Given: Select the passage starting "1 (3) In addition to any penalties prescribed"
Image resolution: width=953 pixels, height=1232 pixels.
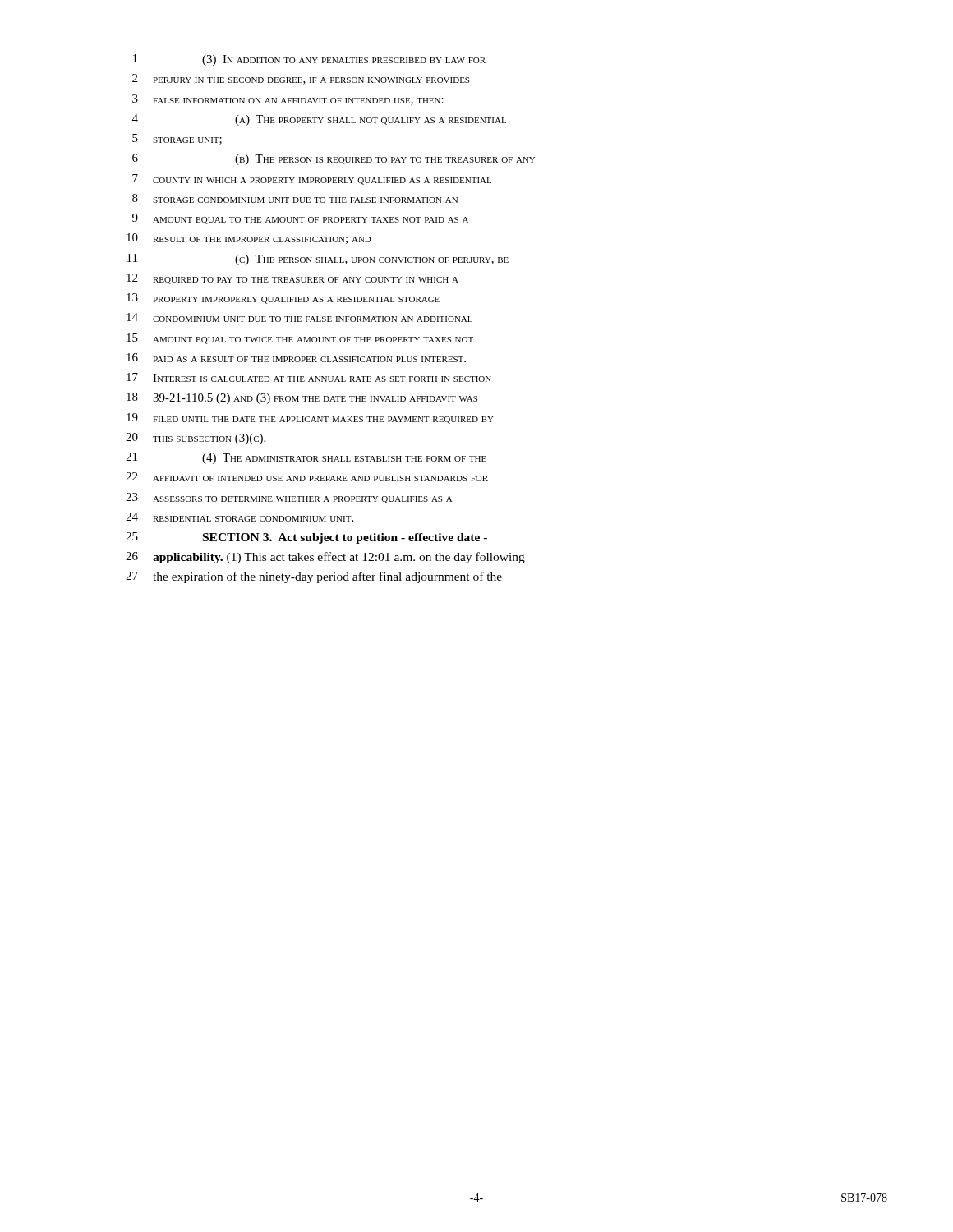Looking at the screenshot, I should pos(493,59).
